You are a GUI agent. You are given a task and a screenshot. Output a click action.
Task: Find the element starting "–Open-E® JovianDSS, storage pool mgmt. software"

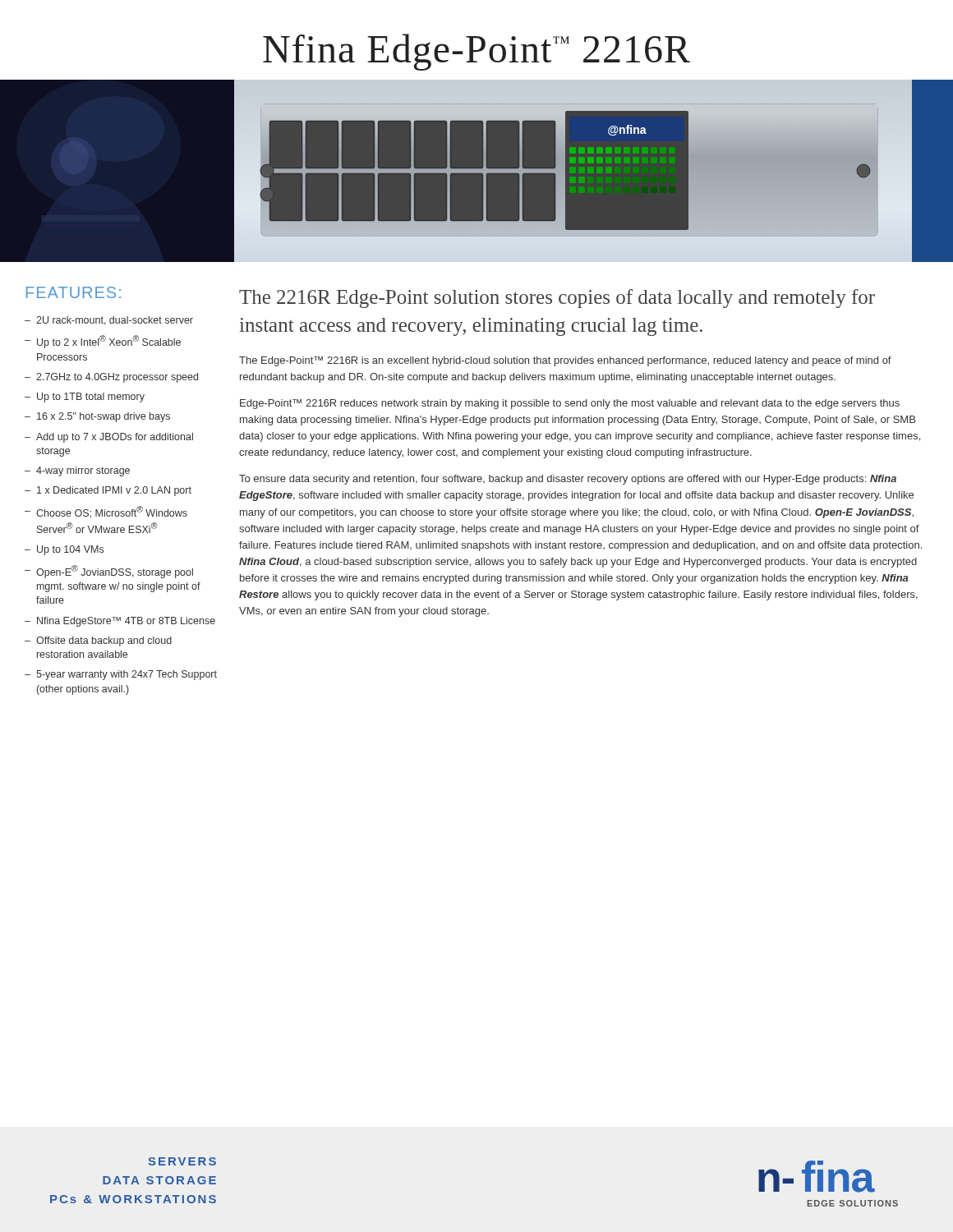[121, 586]
